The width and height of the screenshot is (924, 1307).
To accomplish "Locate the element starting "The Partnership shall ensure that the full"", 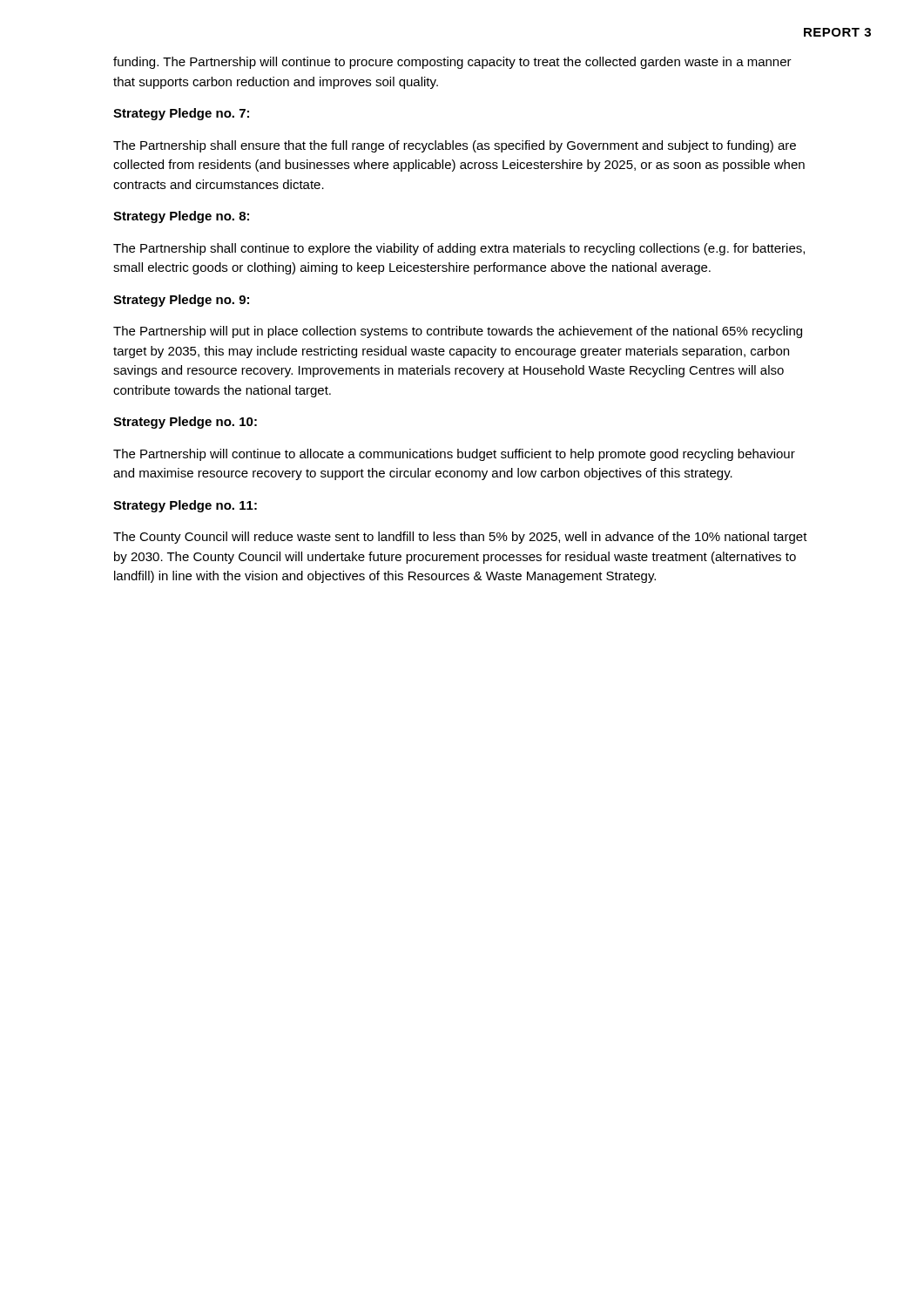I will click(459, 164).
